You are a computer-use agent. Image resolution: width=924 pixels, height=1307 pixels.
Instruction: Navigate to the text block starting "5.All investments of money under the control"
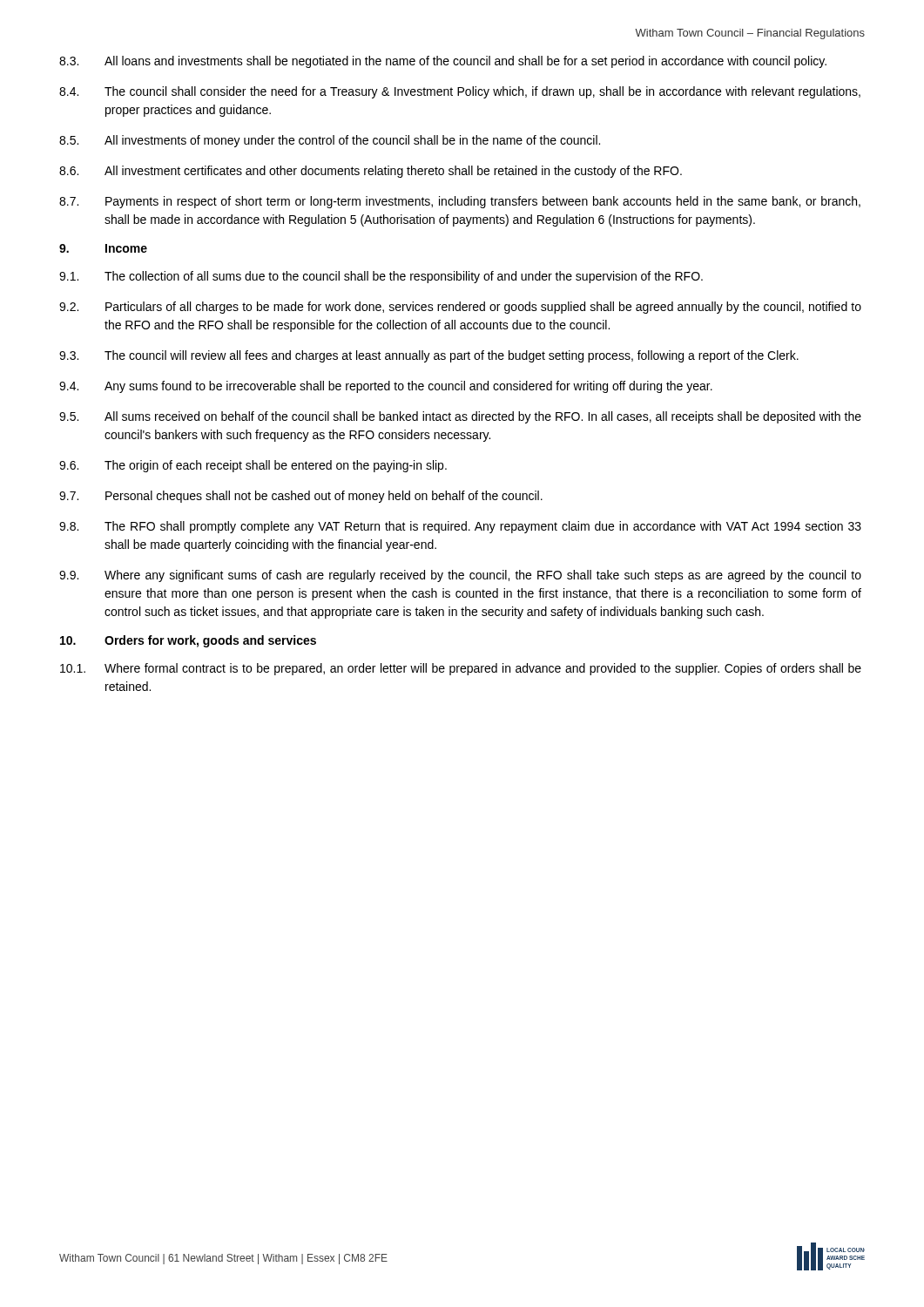(460, 141)
